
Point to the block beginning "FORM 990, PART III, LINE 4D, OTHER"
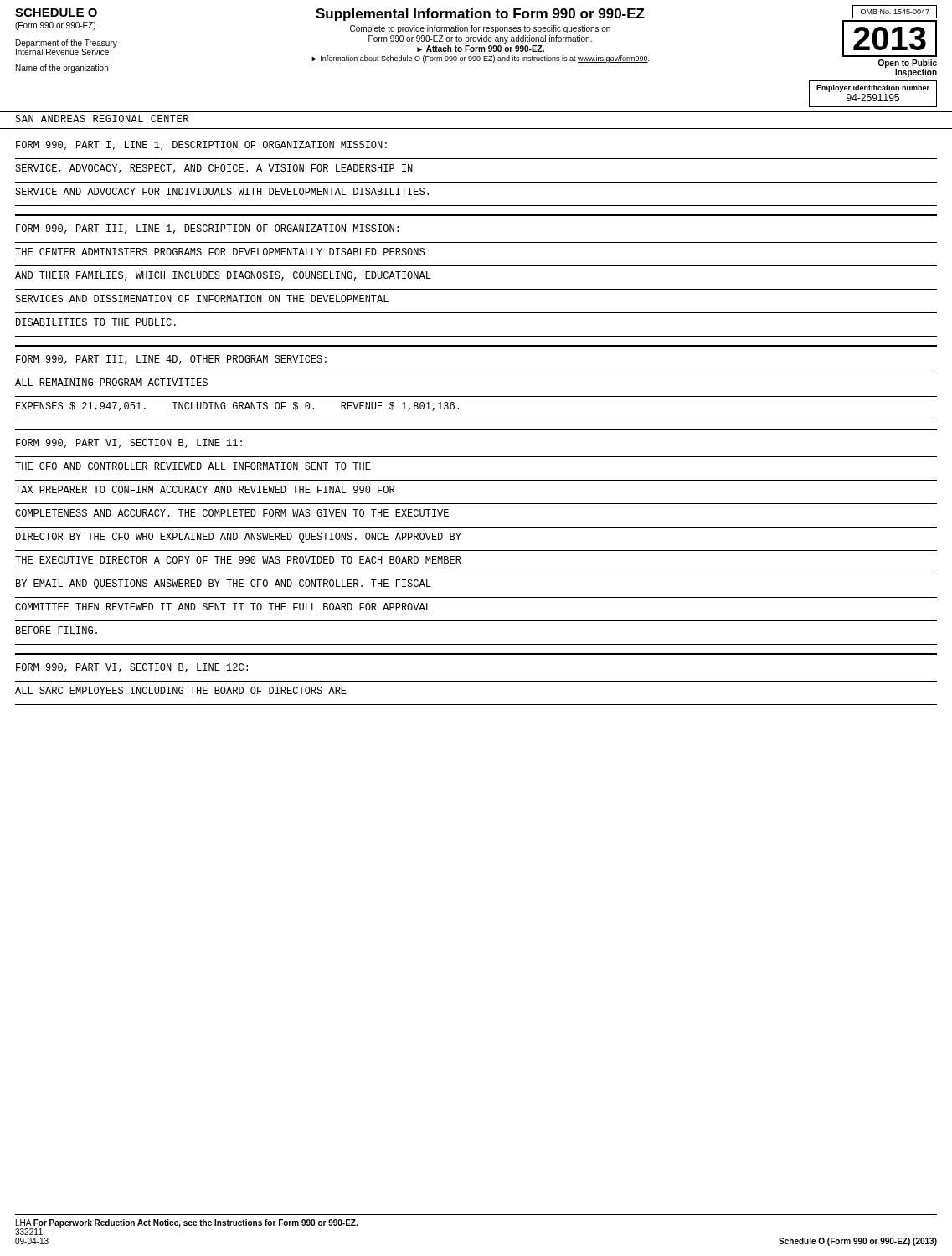point(172,360)
